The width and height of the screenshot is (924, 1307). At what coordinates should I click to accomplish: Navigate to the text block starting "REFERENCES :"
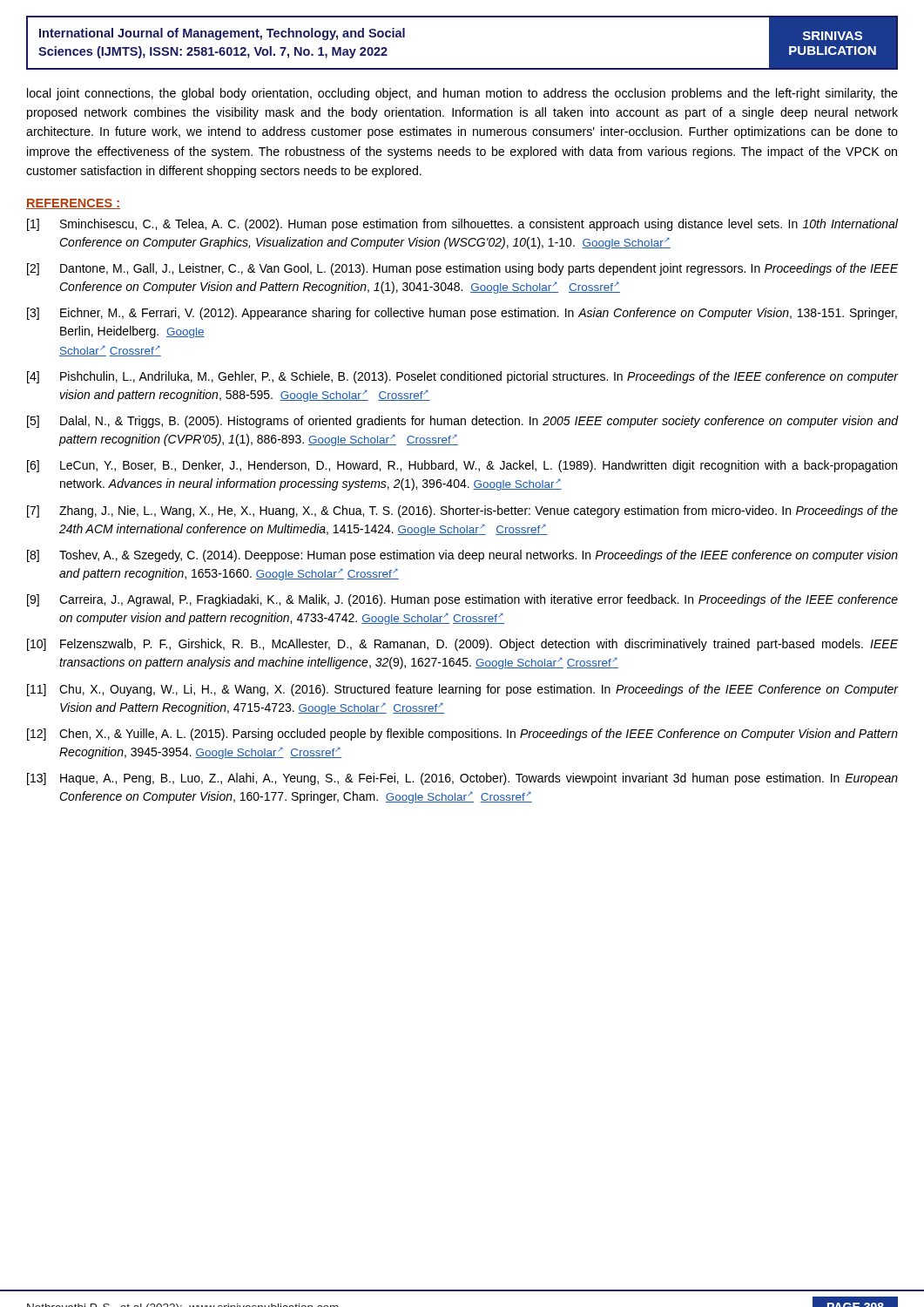click(x=73, y=203)
